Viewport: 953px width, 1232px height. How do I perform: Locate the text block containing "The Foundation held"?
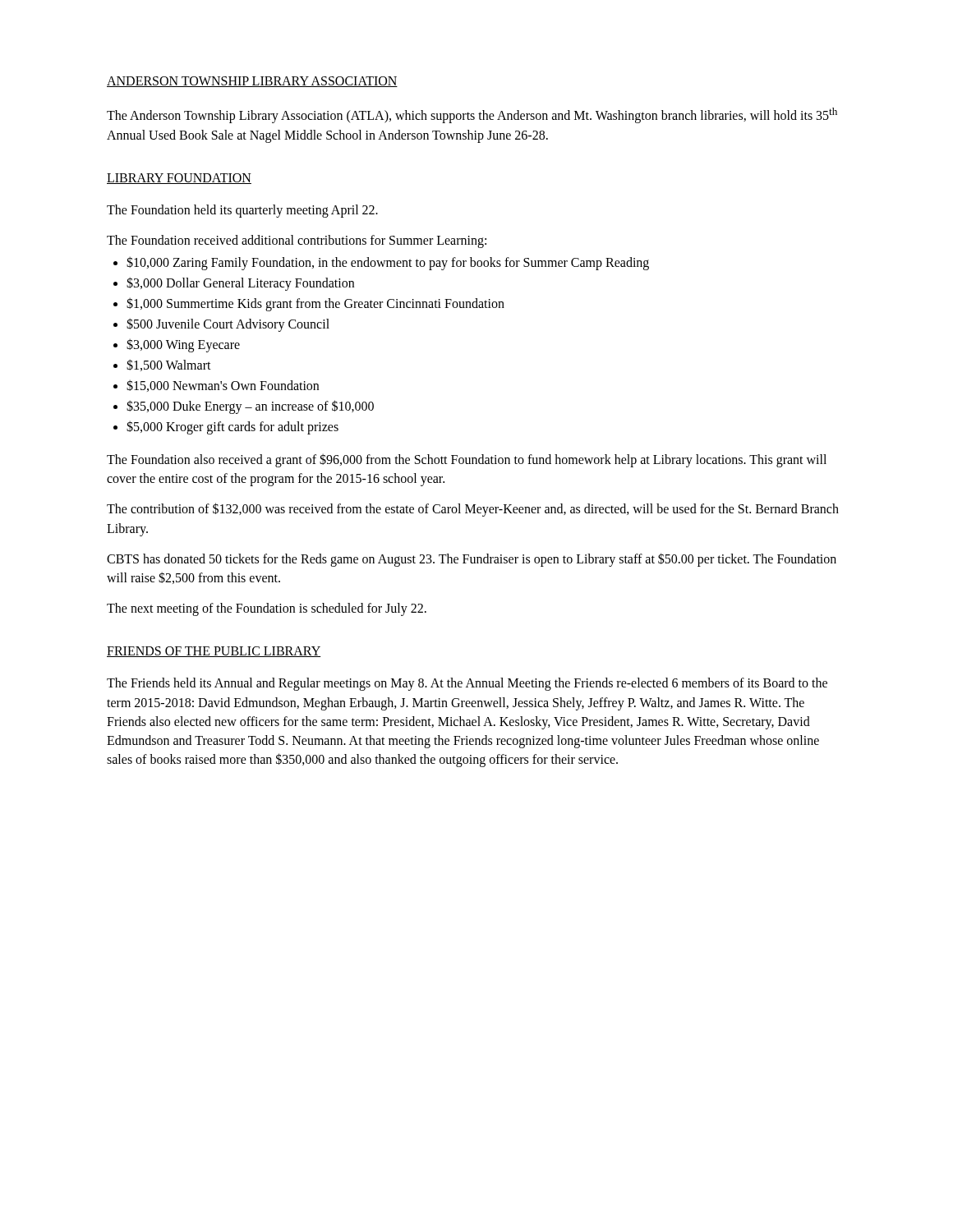[243, 210]
